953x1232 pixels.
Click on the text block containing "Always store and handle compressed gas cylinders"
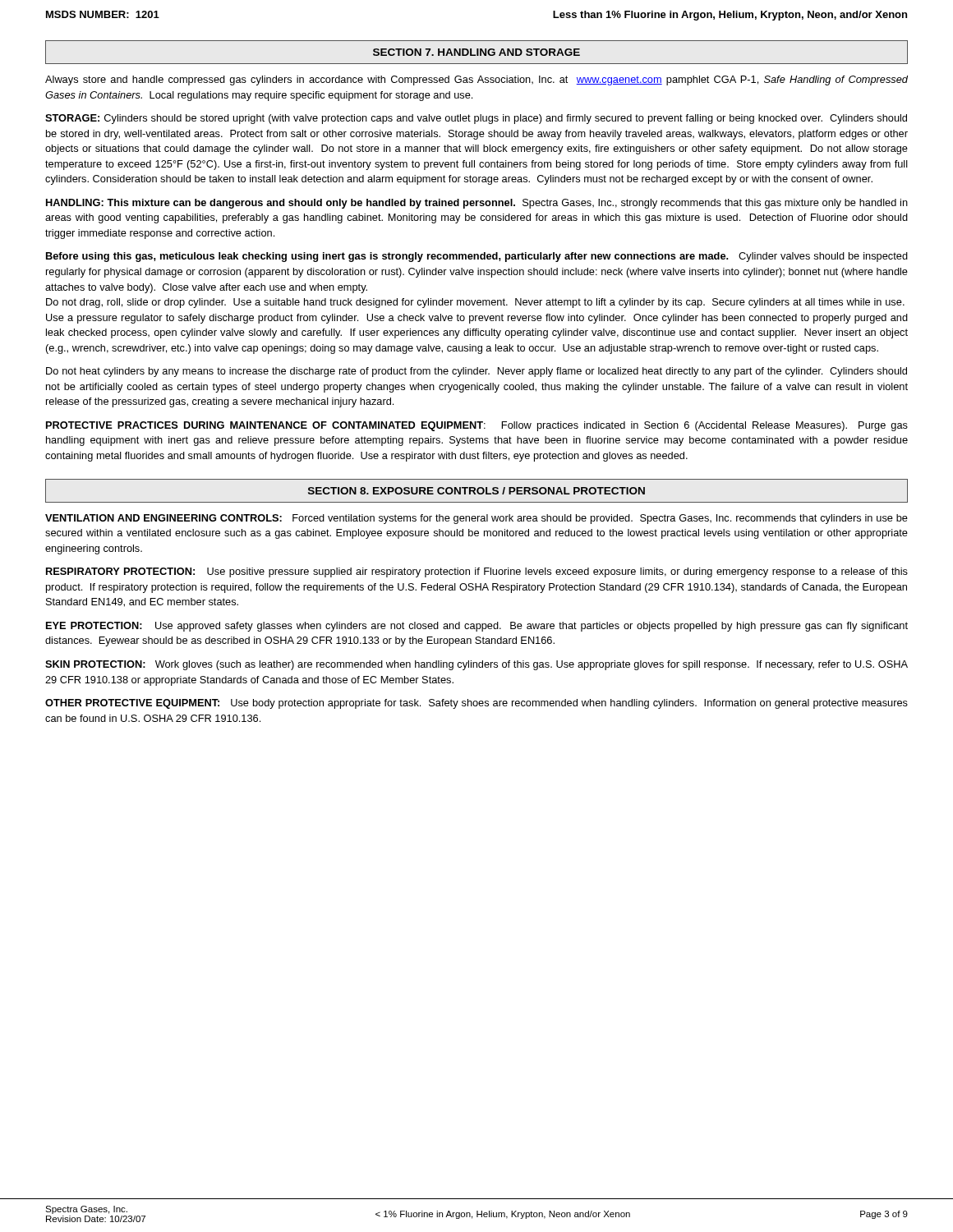click(476, 87)
